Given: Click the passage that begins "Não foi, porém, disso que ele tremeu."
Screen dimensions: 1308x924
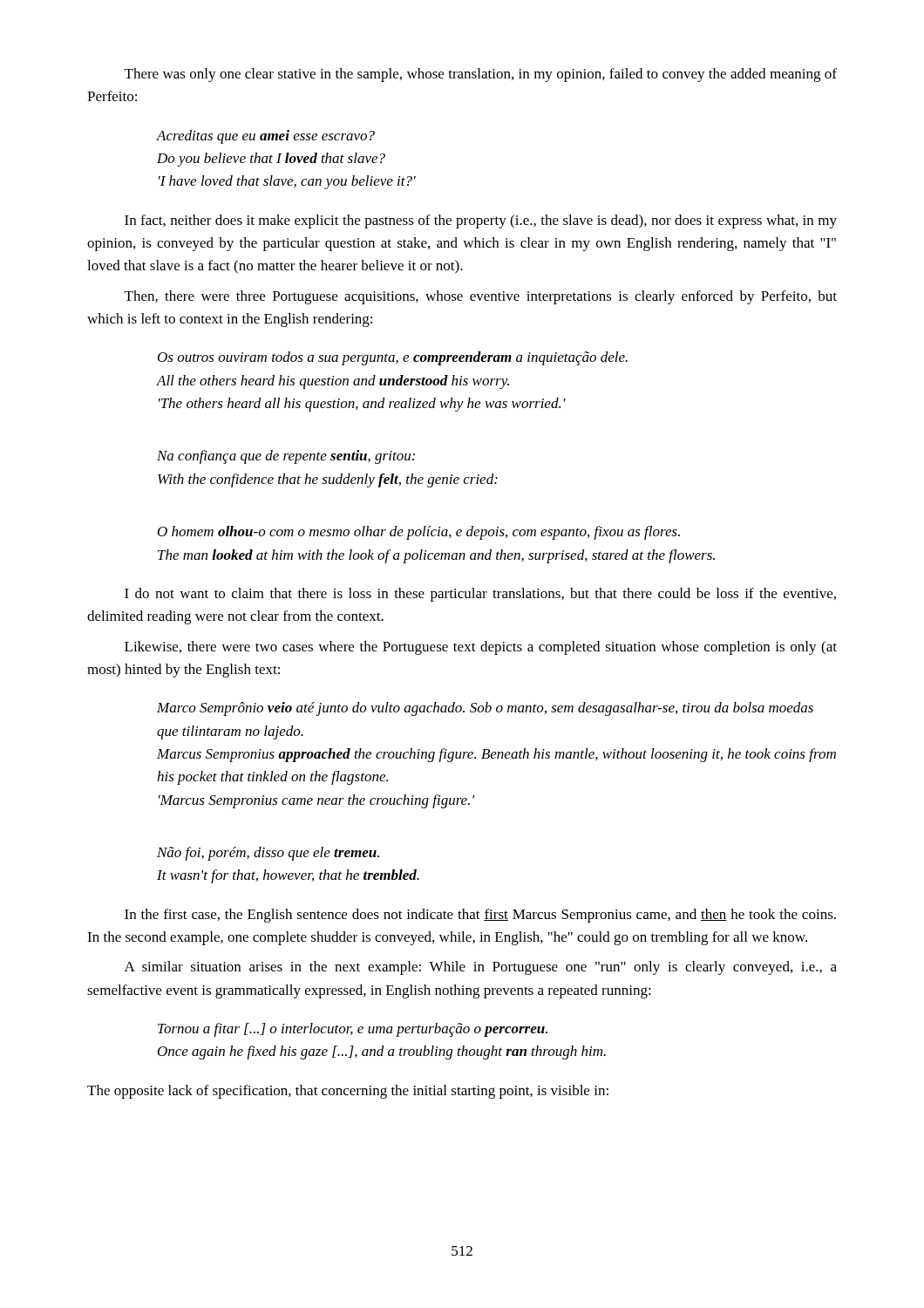Looking at the screenshot, I should click(268, 854).
